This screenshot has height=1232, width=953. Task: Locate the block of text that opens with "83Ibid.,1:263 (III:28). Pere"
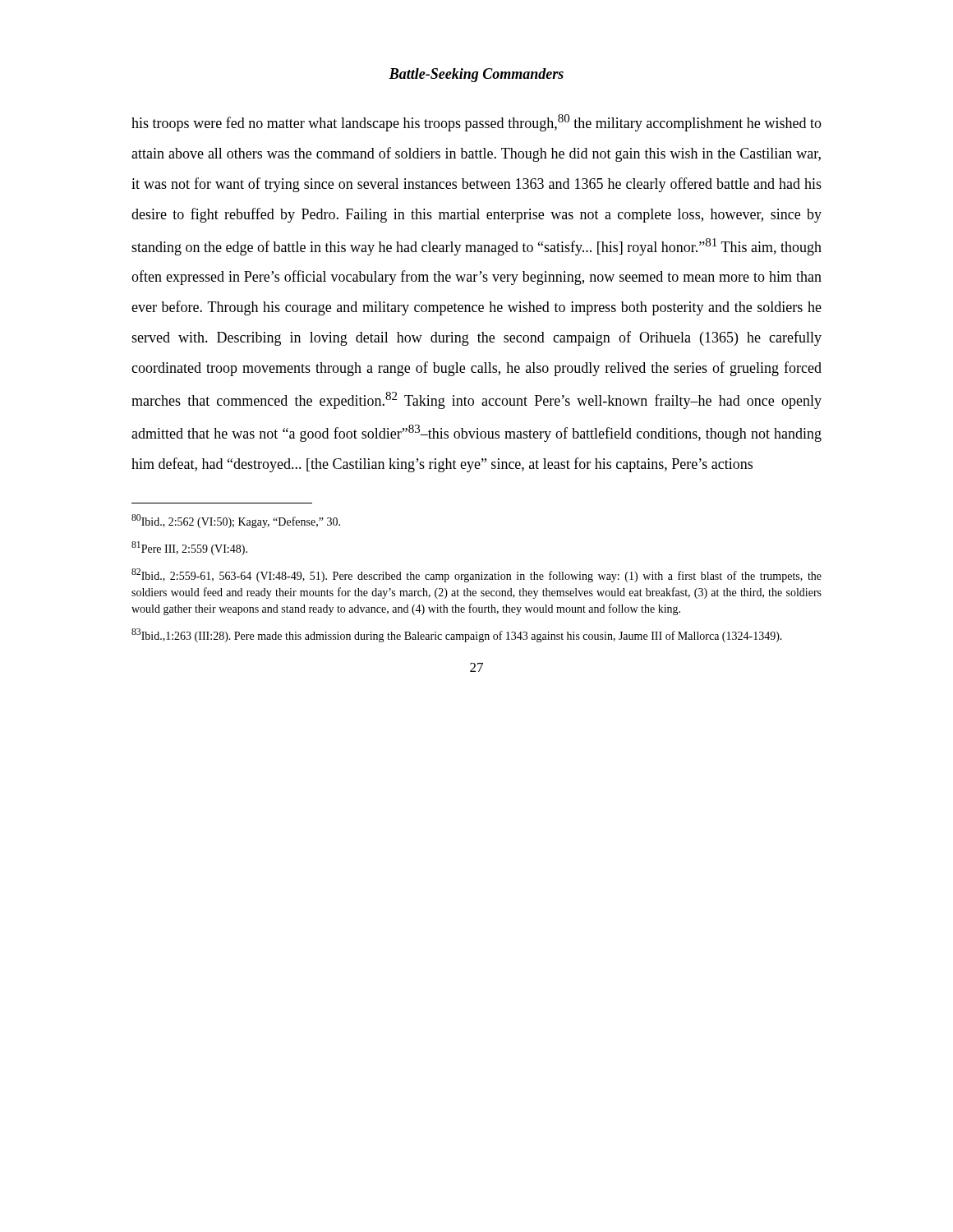tap(457, 634)
